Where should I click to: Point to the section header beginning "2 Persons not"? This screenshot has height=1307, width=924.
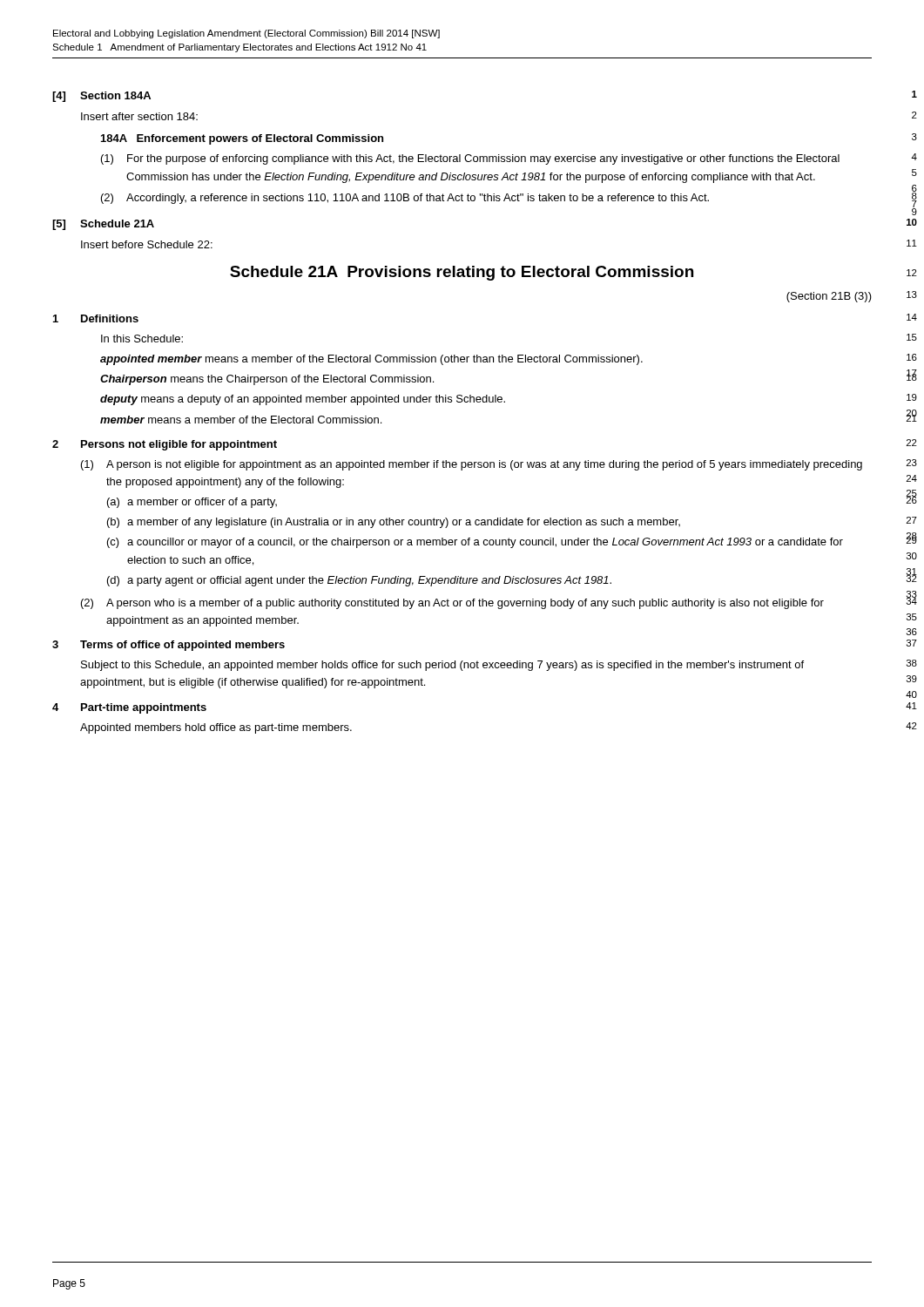[x=165, y=445]
